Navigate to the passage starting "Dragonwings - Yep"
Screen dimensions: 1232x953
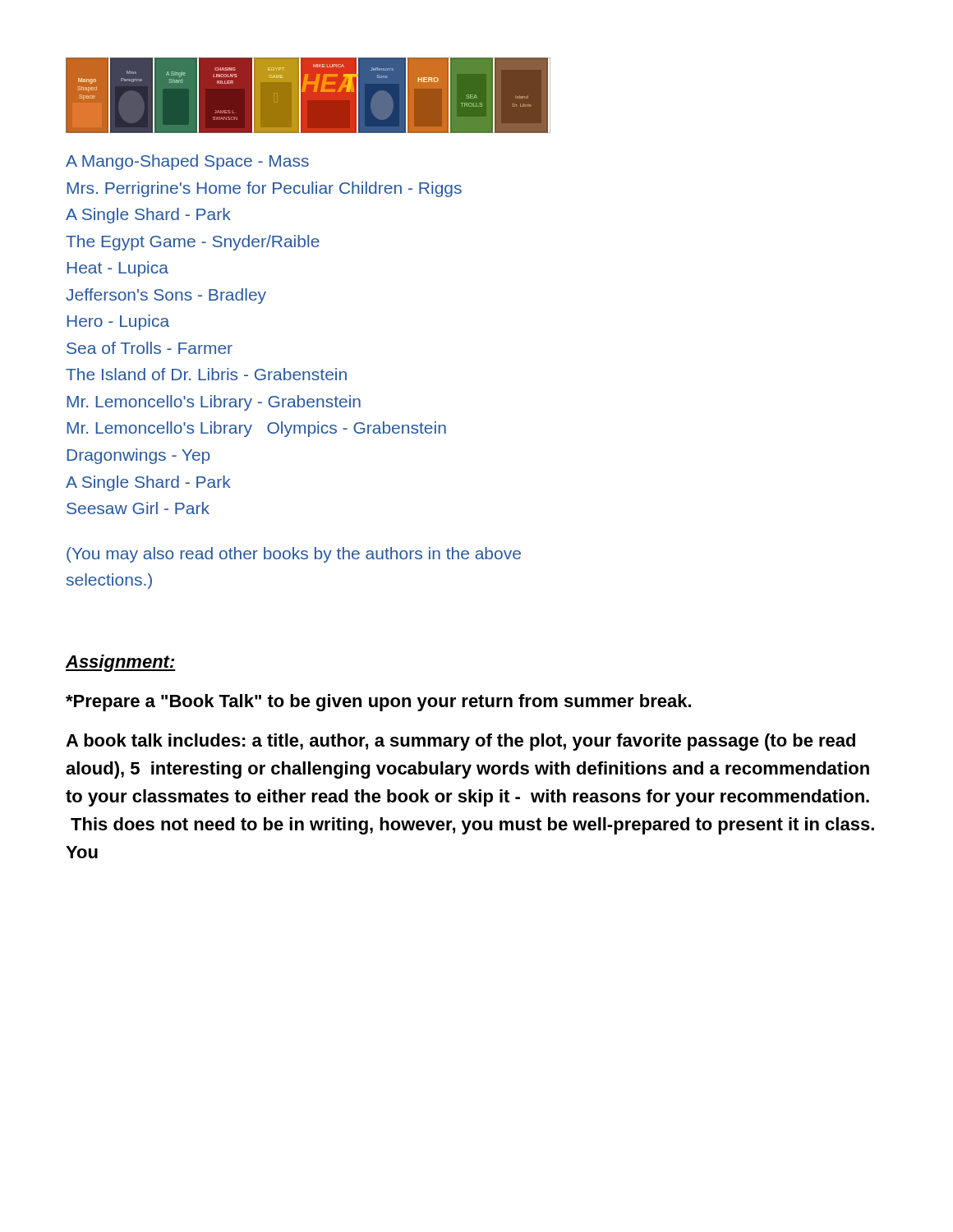point(138,455)
